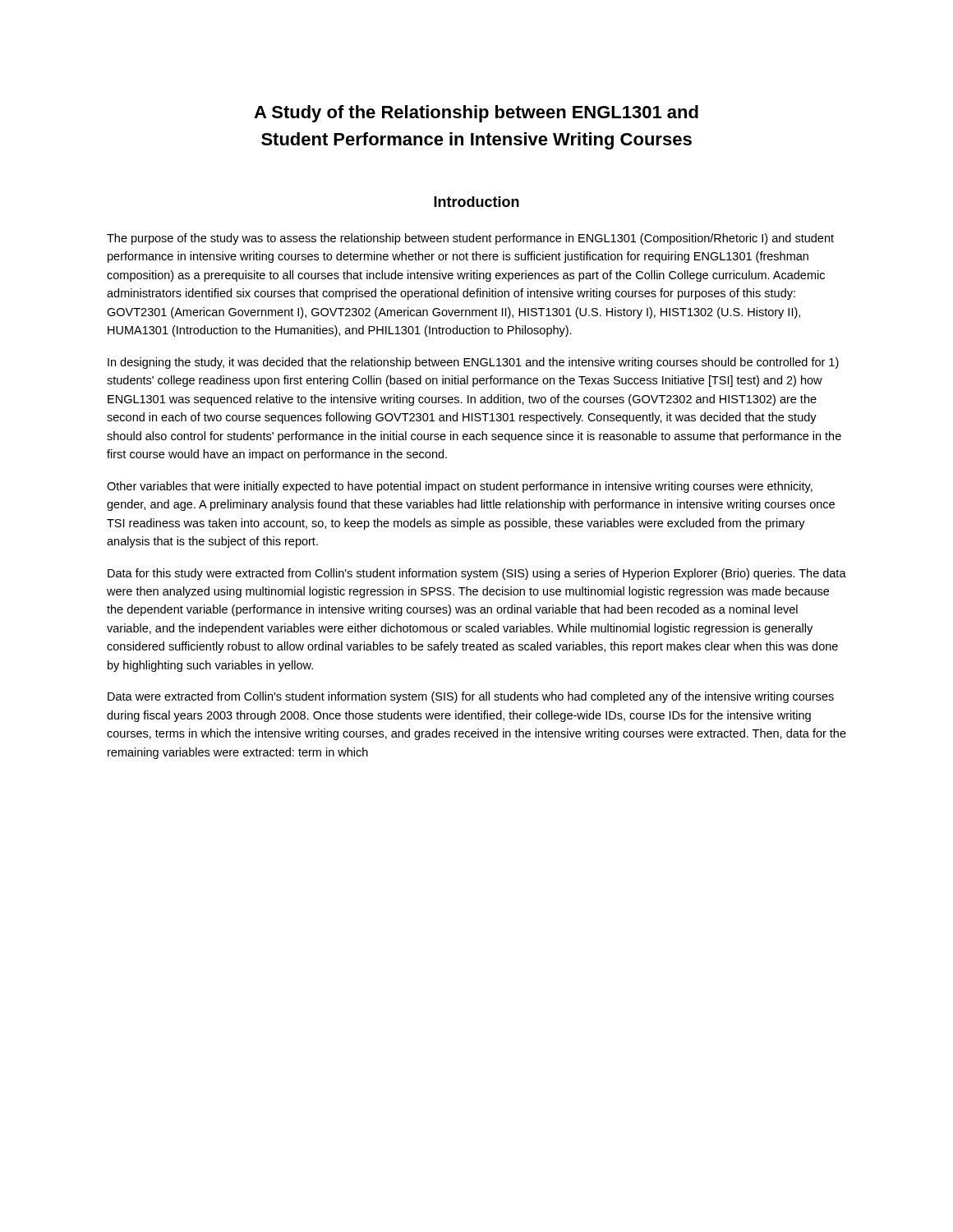953x1232 pixels.
Task: Select the text block with the text "In designing the study, it was decided"
Action: (474, 408)
